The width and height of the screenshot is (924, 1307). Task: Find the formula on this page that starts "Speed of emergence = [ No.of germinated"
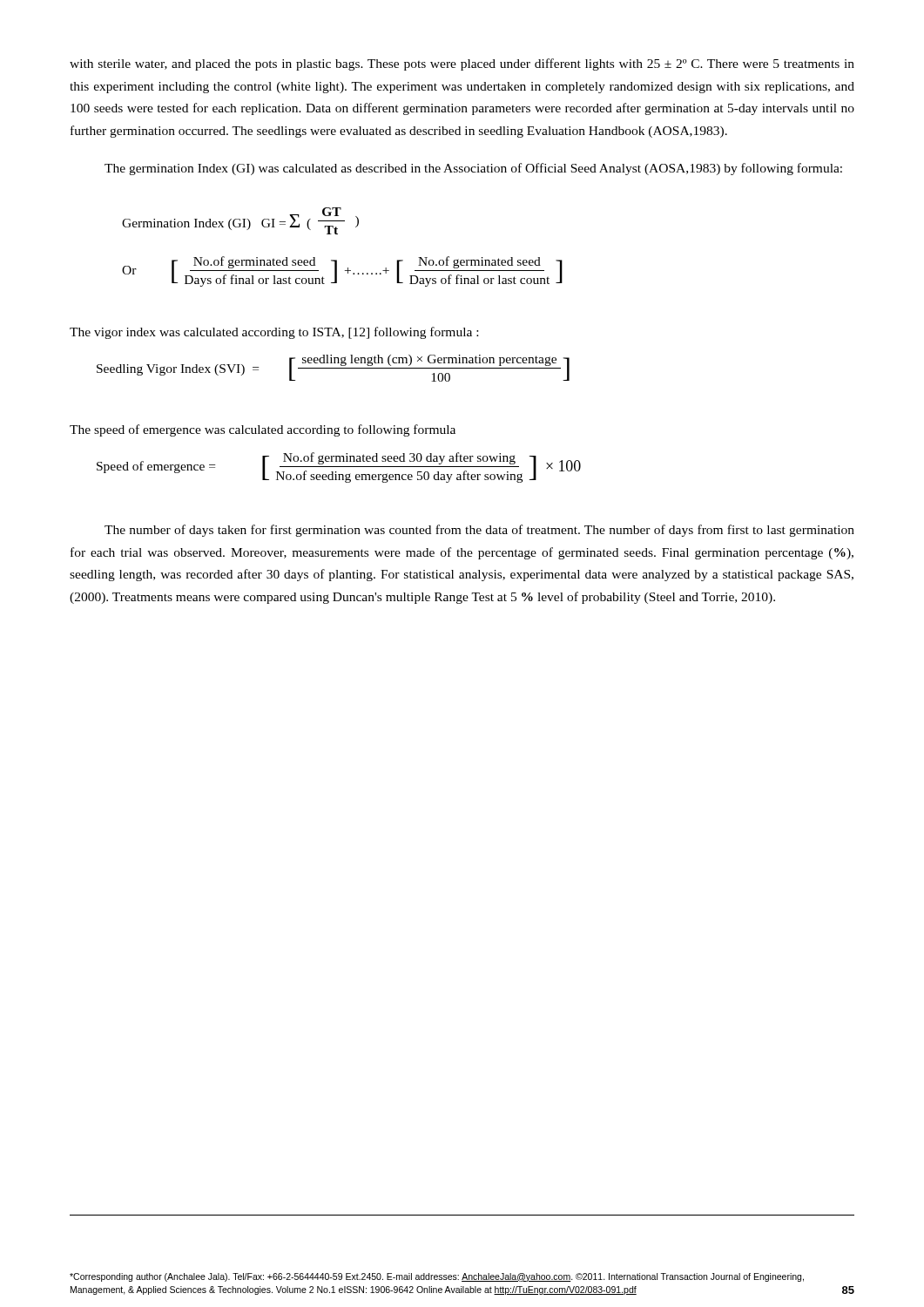(x=475, y=467)
